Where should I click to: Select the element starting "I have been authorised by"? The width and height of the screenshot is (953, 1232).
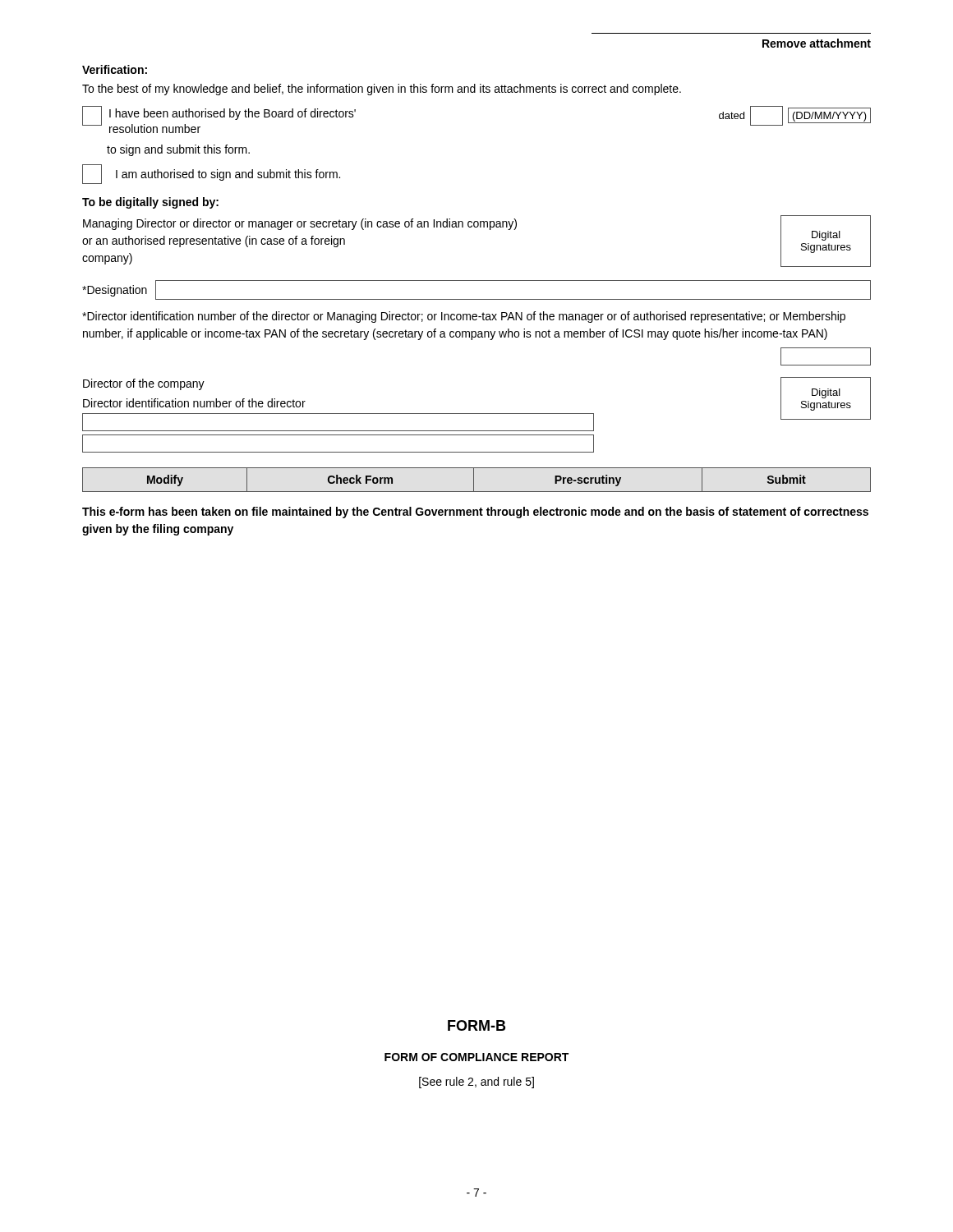pyautogui.click(x=235, y=120)
